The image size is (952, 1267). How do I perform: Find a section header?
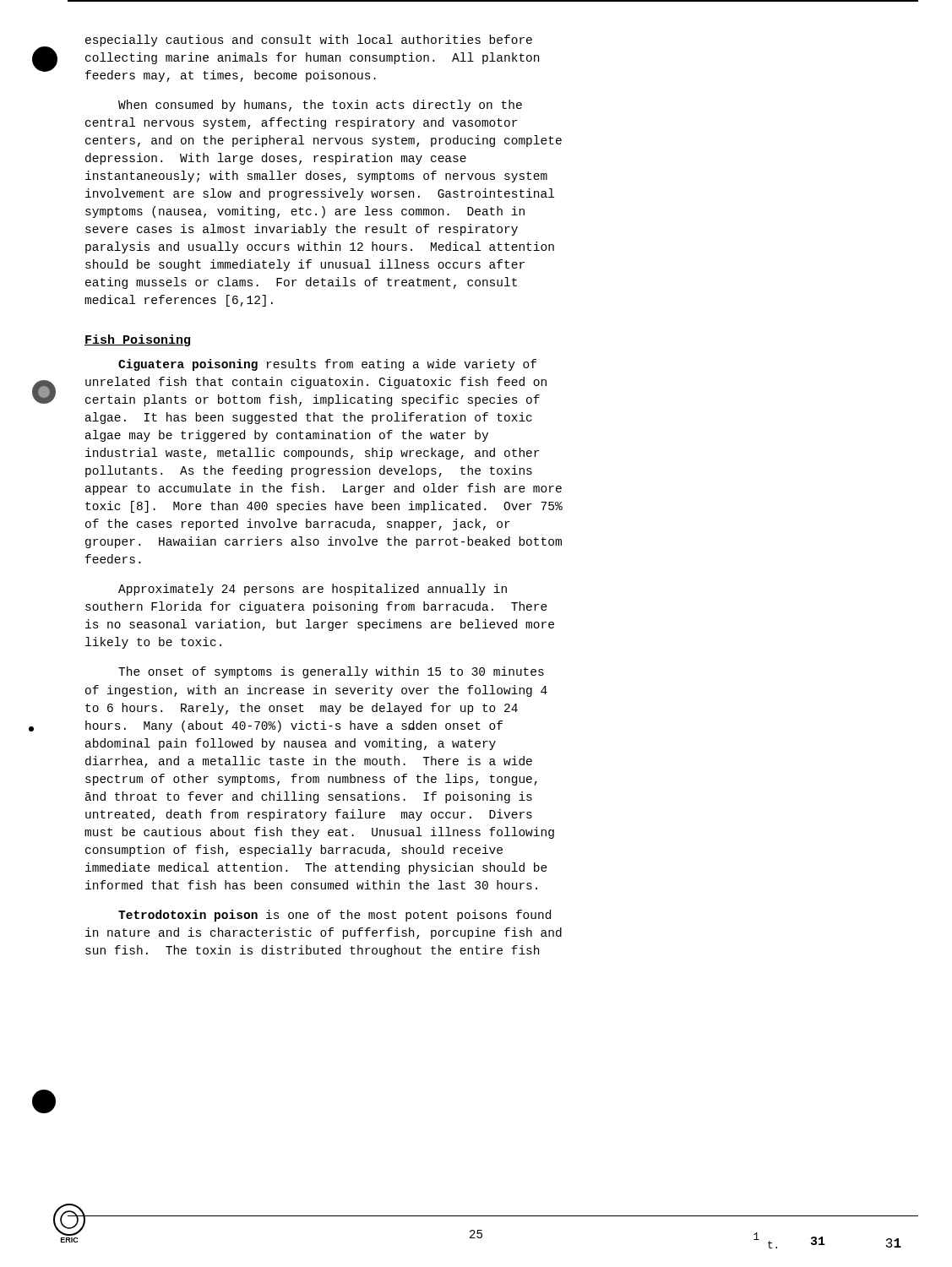pos(138,341)
